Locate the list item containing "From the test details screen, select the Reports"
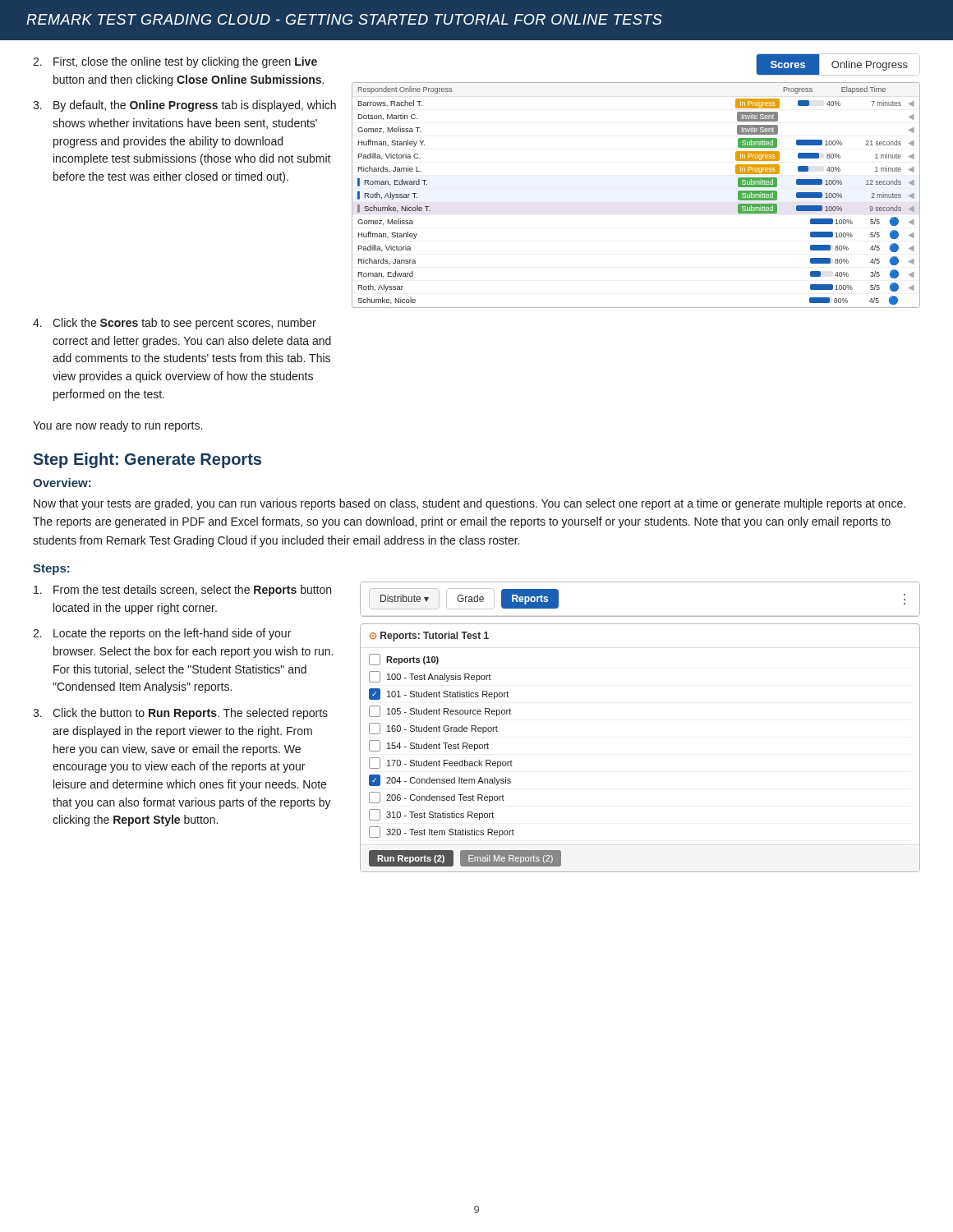This screenshot has width=953, height=1232. point(185,599)
